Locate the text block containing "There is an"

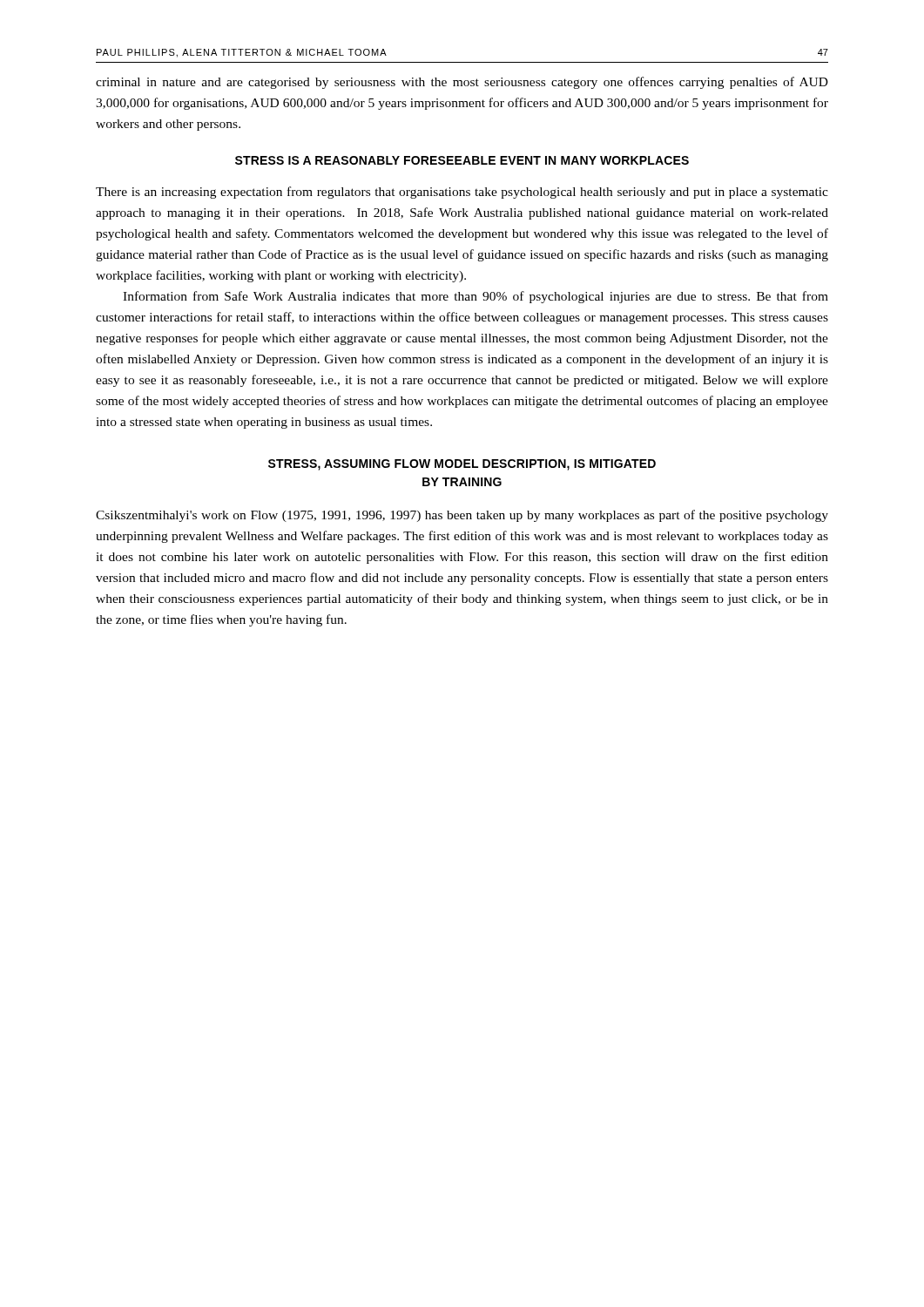tap(462, 307)
